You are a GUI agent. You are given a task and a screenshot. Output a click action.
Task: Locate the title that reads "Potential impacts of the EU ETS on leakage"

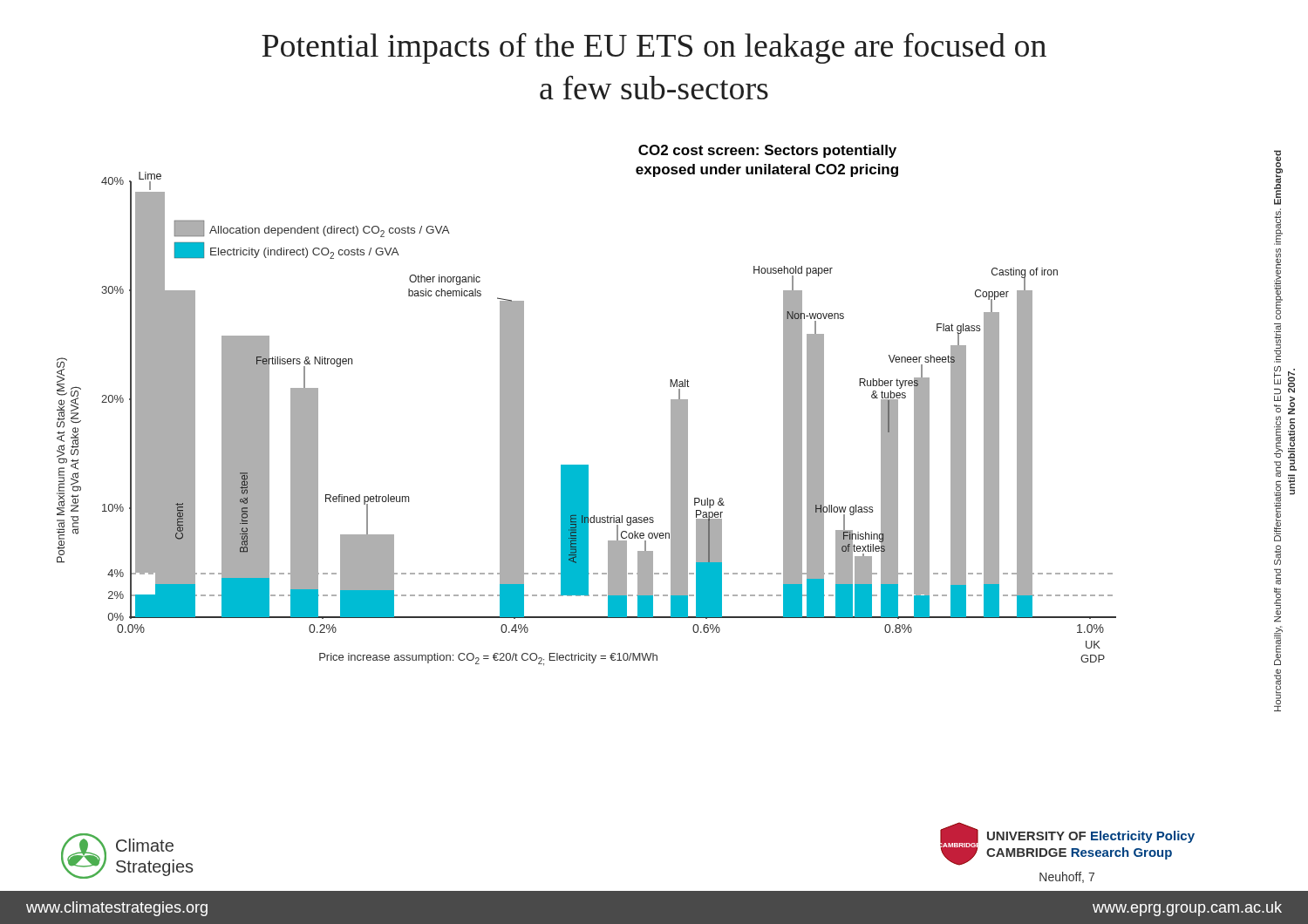tap(654, 66)
